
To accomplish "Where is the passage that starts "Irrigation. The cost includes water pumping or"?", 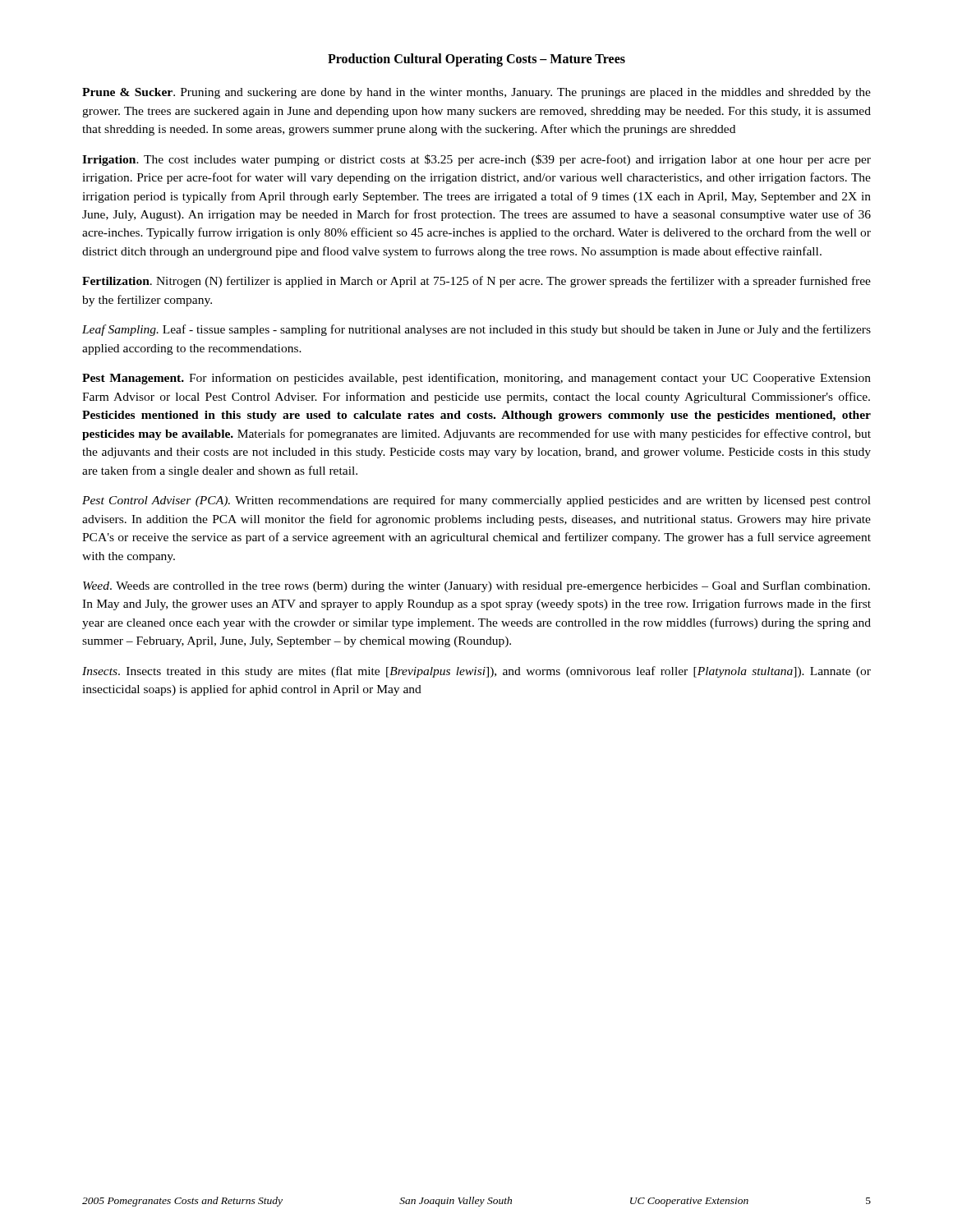I will (476, 205).
